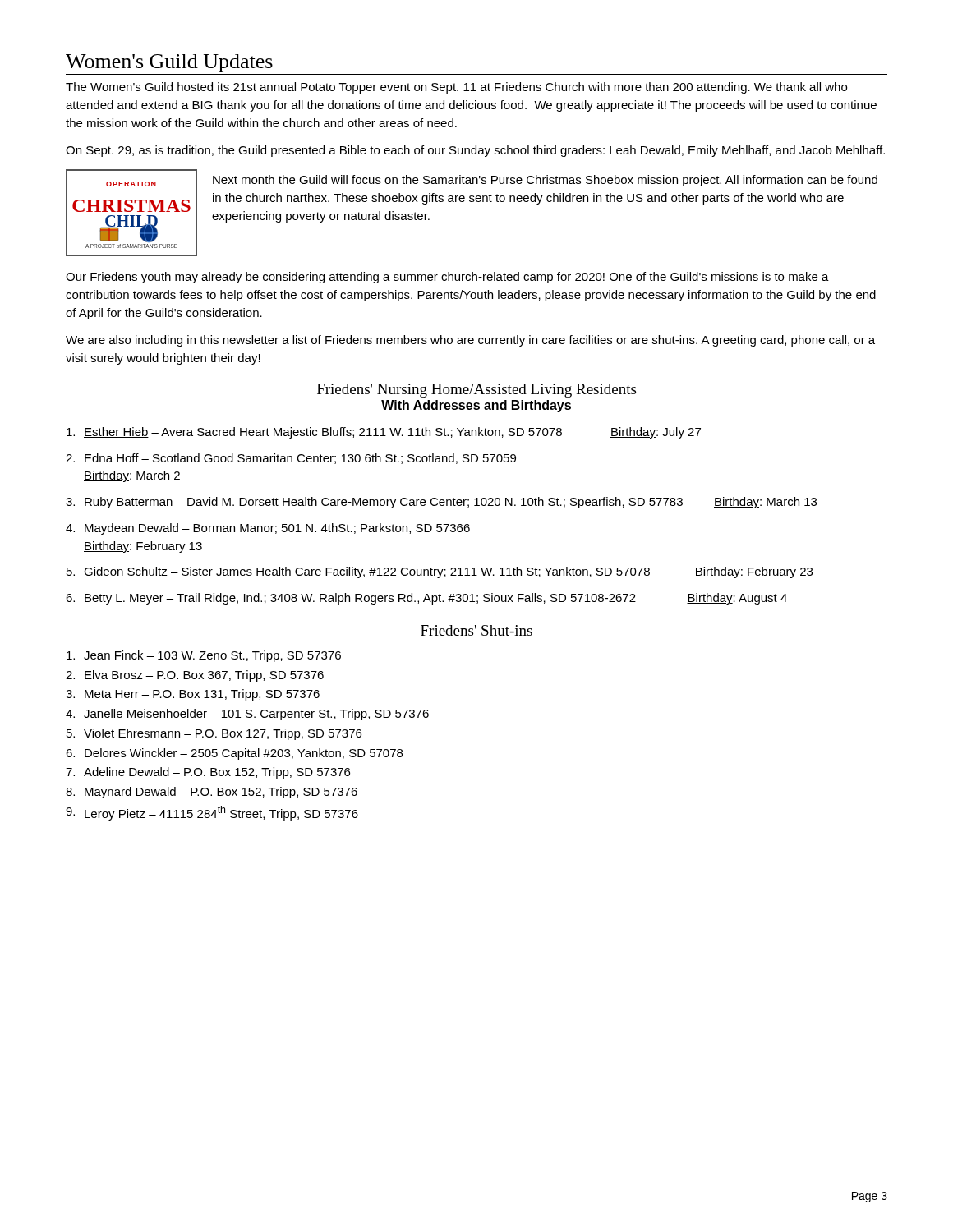Point to the text starting "Jean Finck – 103 W. Zeno St.,"
Image resolution: width=953 pixels, height=1232 pixels.
(x=204, y=656)
